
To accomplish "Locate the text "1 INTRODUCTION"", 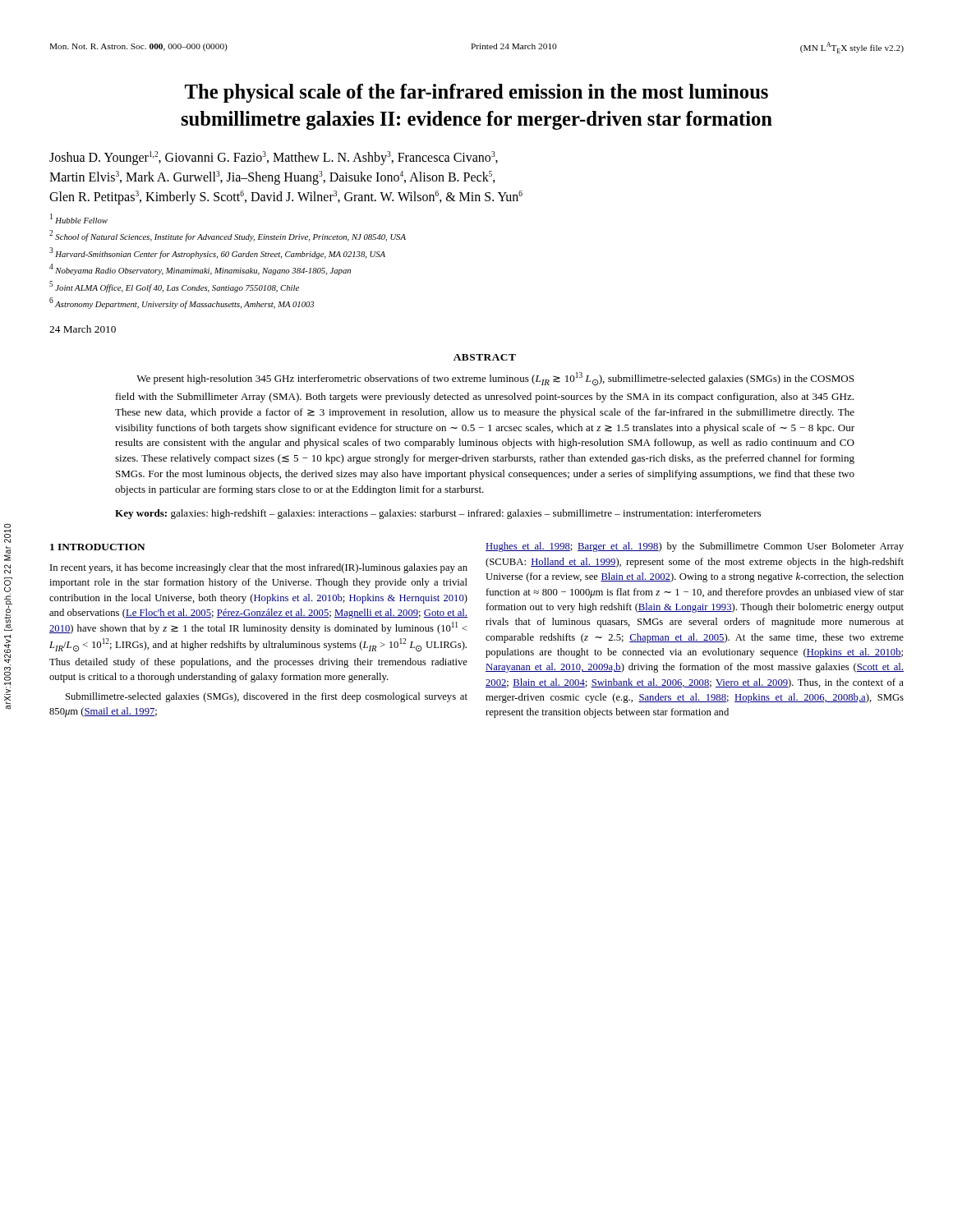I will pyautogui.click(x=97, y=547).
